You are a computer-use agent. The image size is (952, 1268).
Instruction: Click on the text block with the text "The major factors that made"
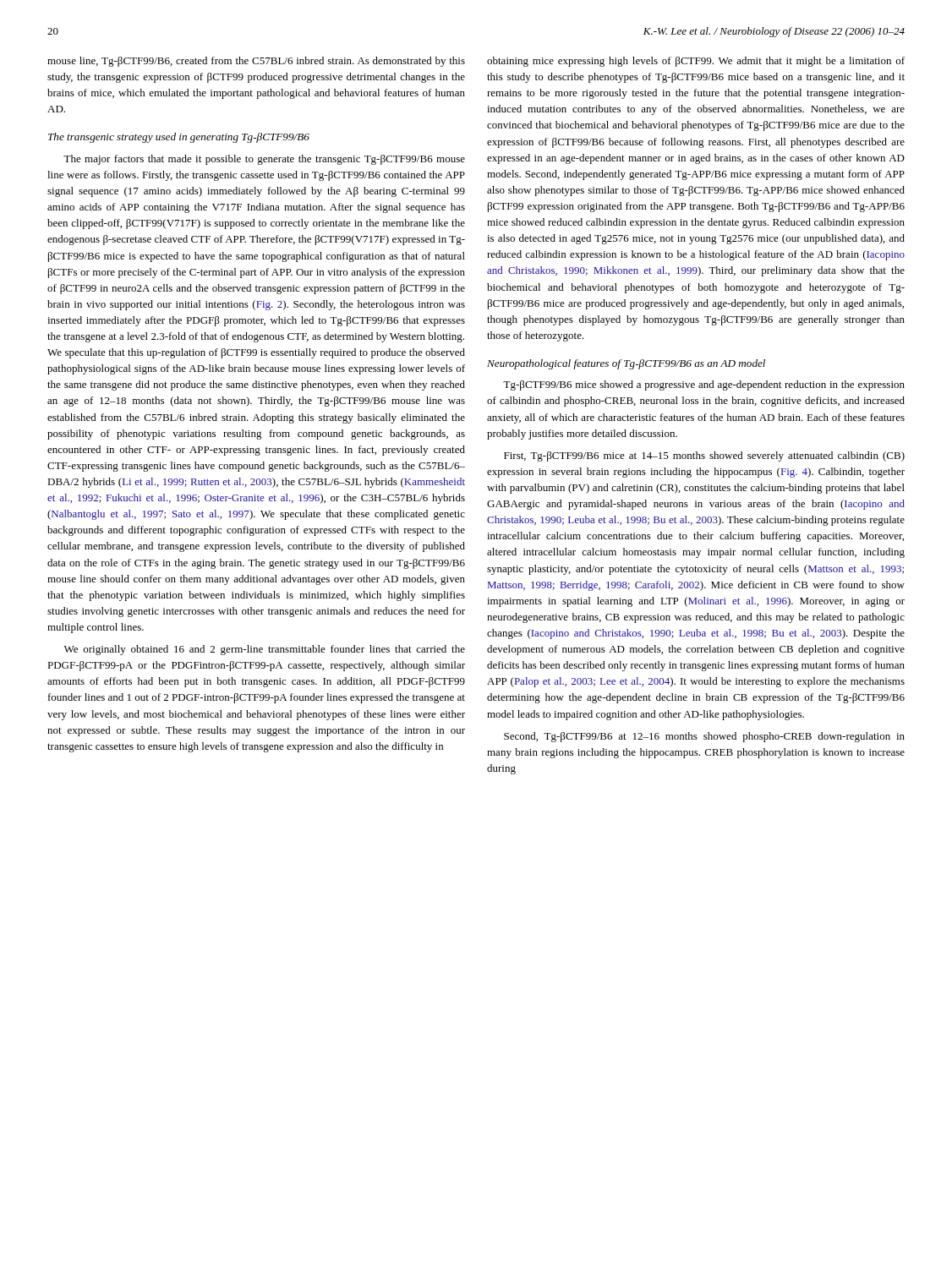pyautogui.click(x=256, y=452)
